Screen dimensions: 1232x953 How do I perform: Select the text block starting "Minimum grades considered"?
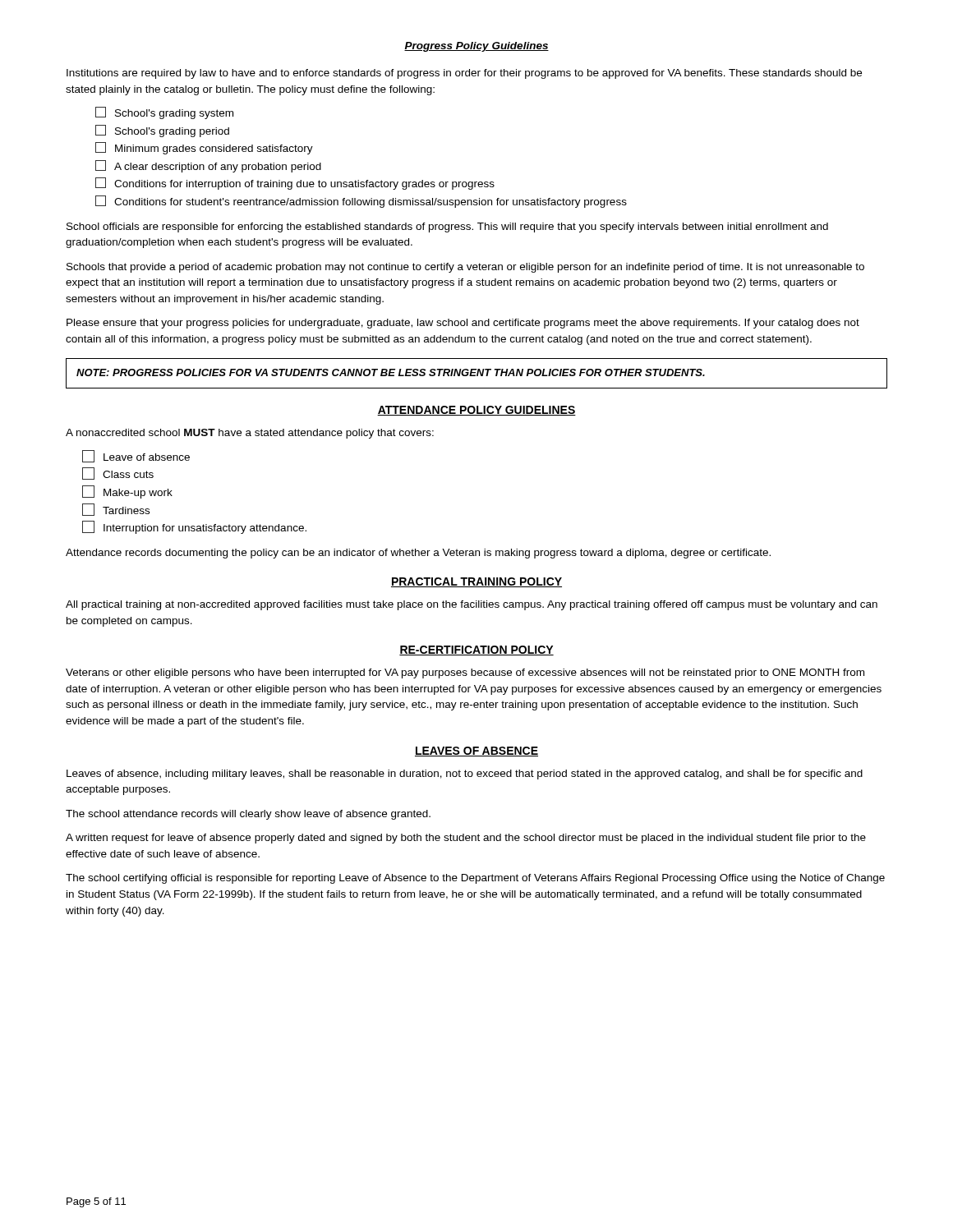coord(204,149)
